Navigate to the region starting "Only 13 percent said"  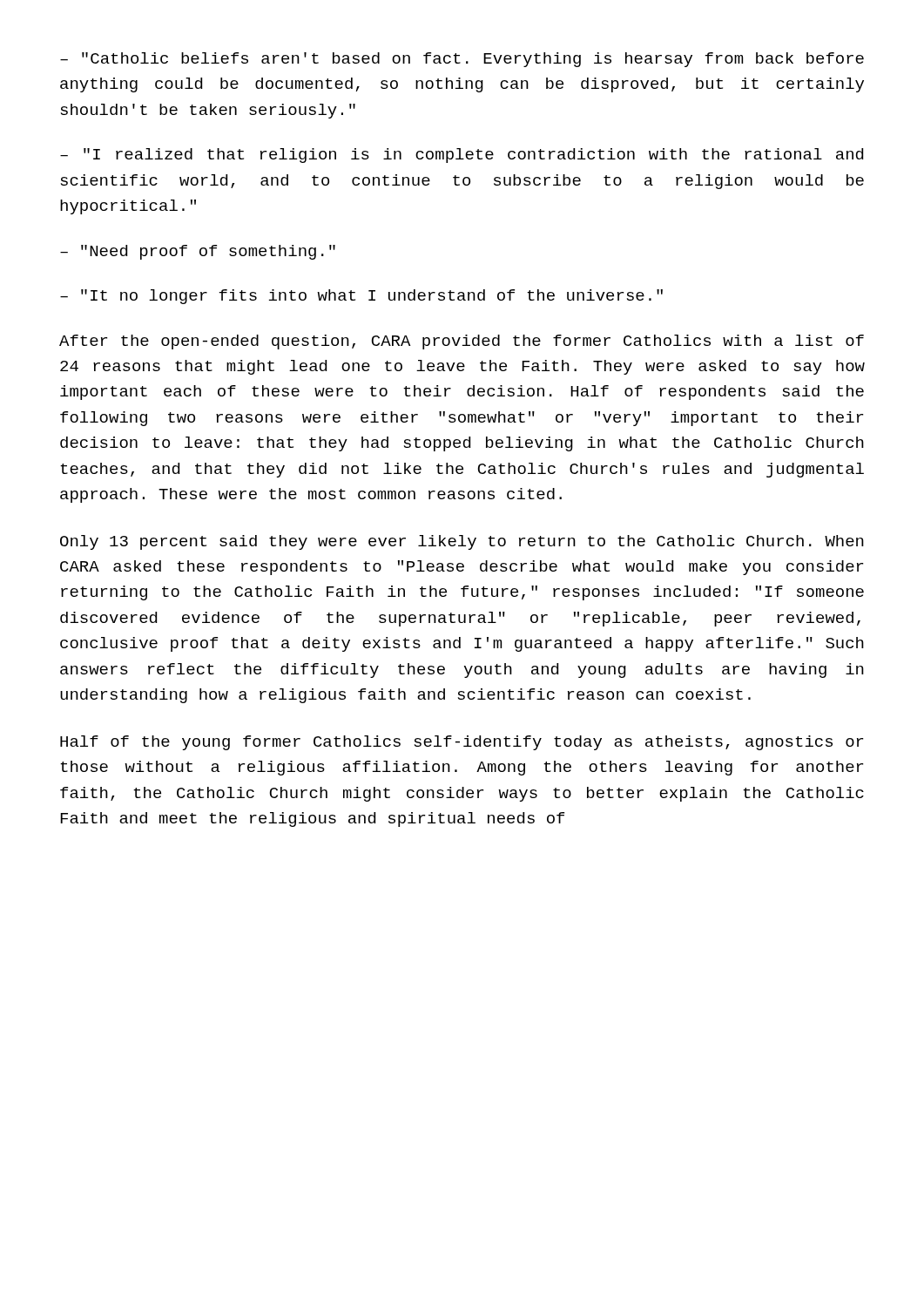(x=462, y=619)
